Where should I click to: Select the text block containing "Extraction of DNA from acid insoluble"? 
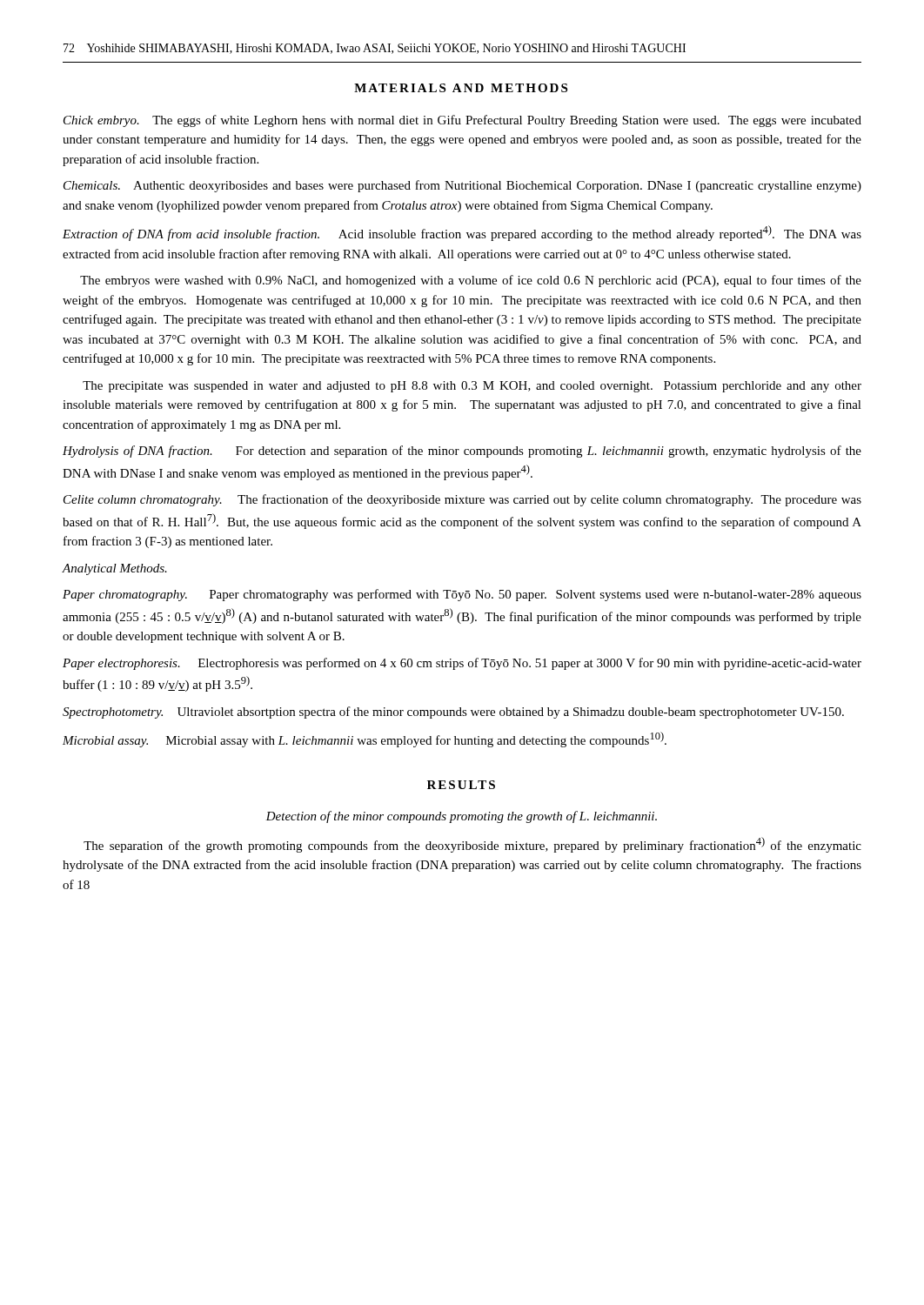[462, 243]
